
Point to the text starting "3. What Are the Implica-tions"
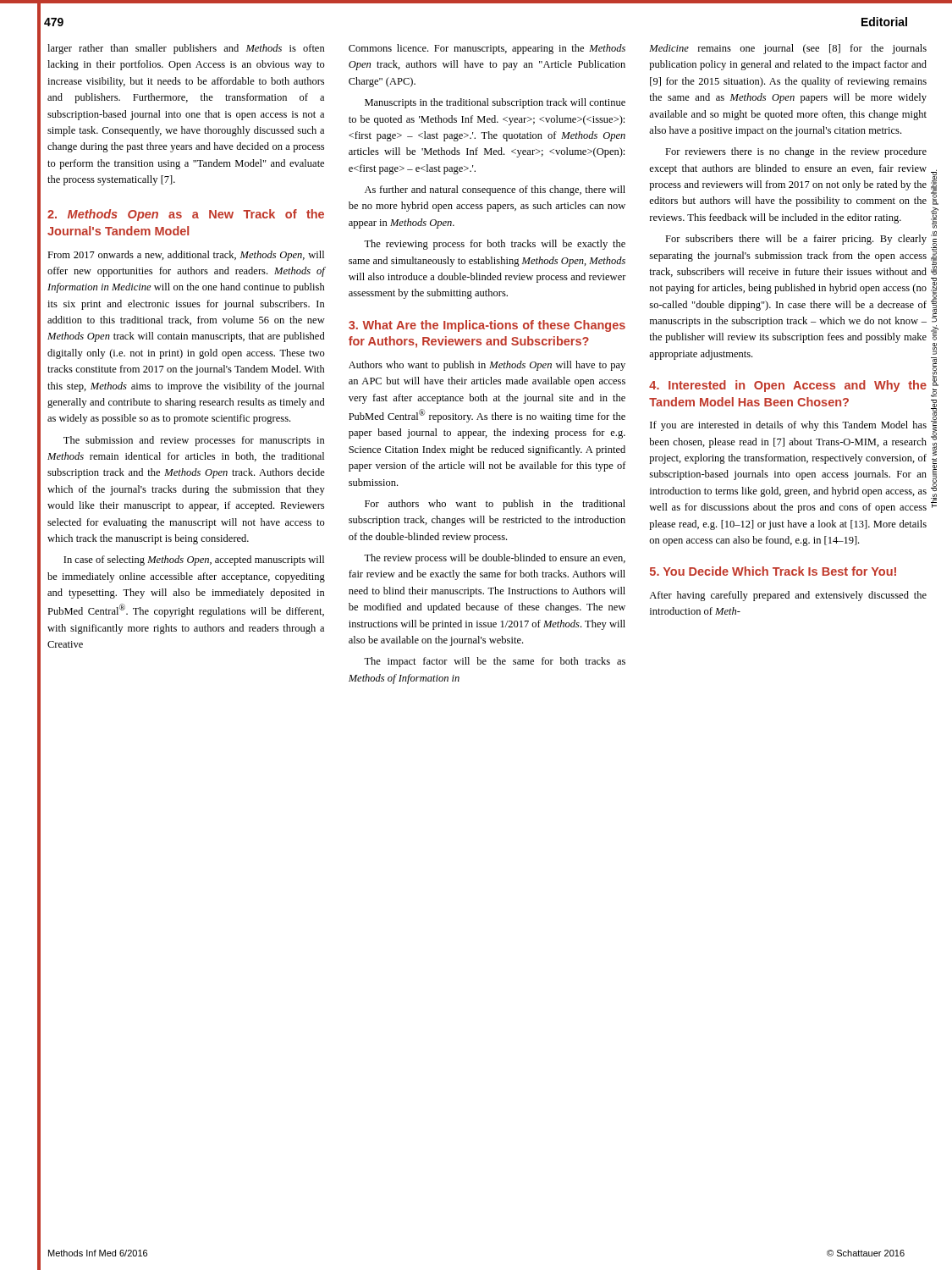tap(487, 333)
